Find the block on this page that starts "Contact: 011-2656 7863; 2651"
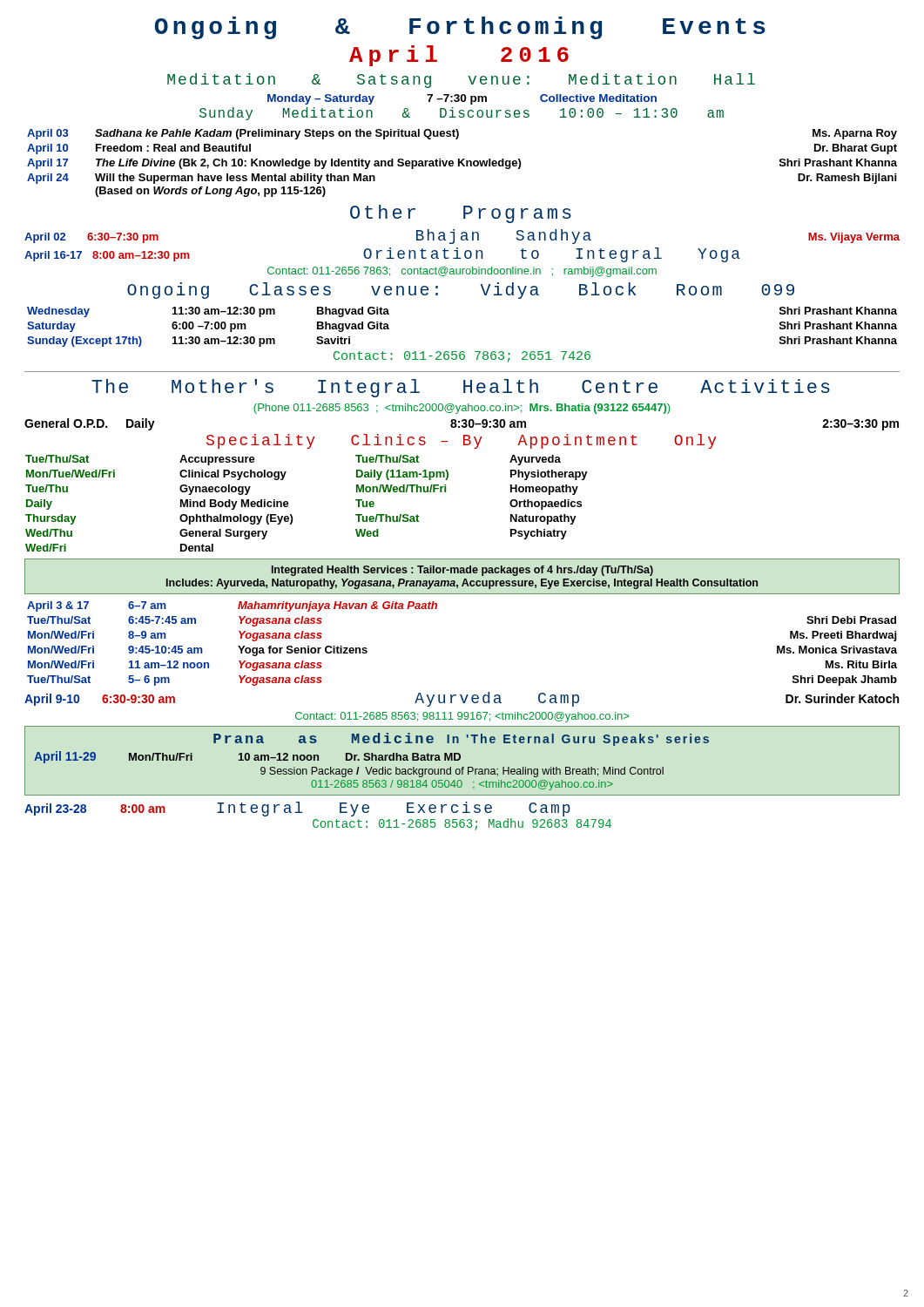Screen dimensions: 1307x924 (x=462, y=357)
